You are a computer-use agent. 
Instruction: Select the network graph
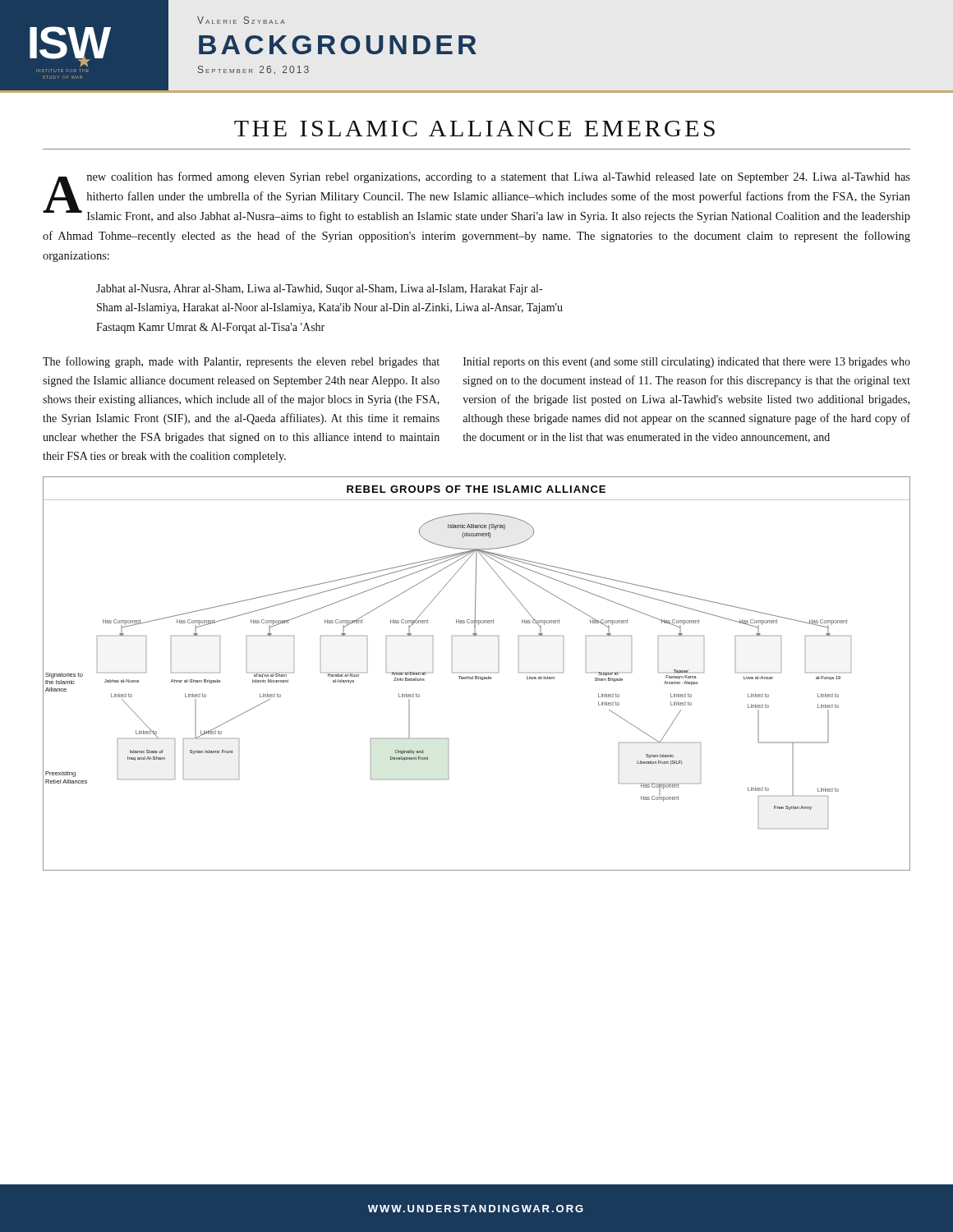tap(476, 673)
